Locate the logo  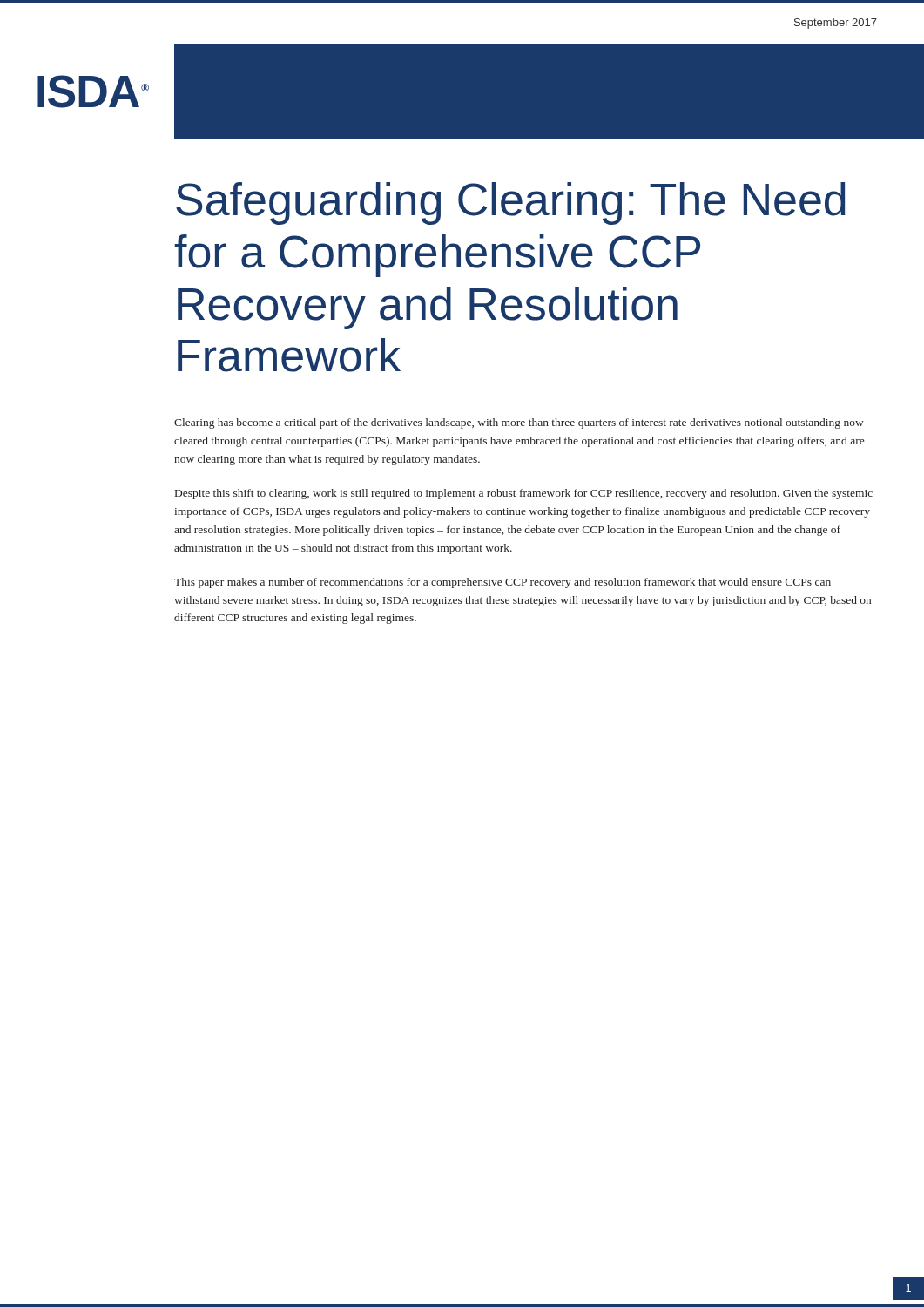(462, 91)
